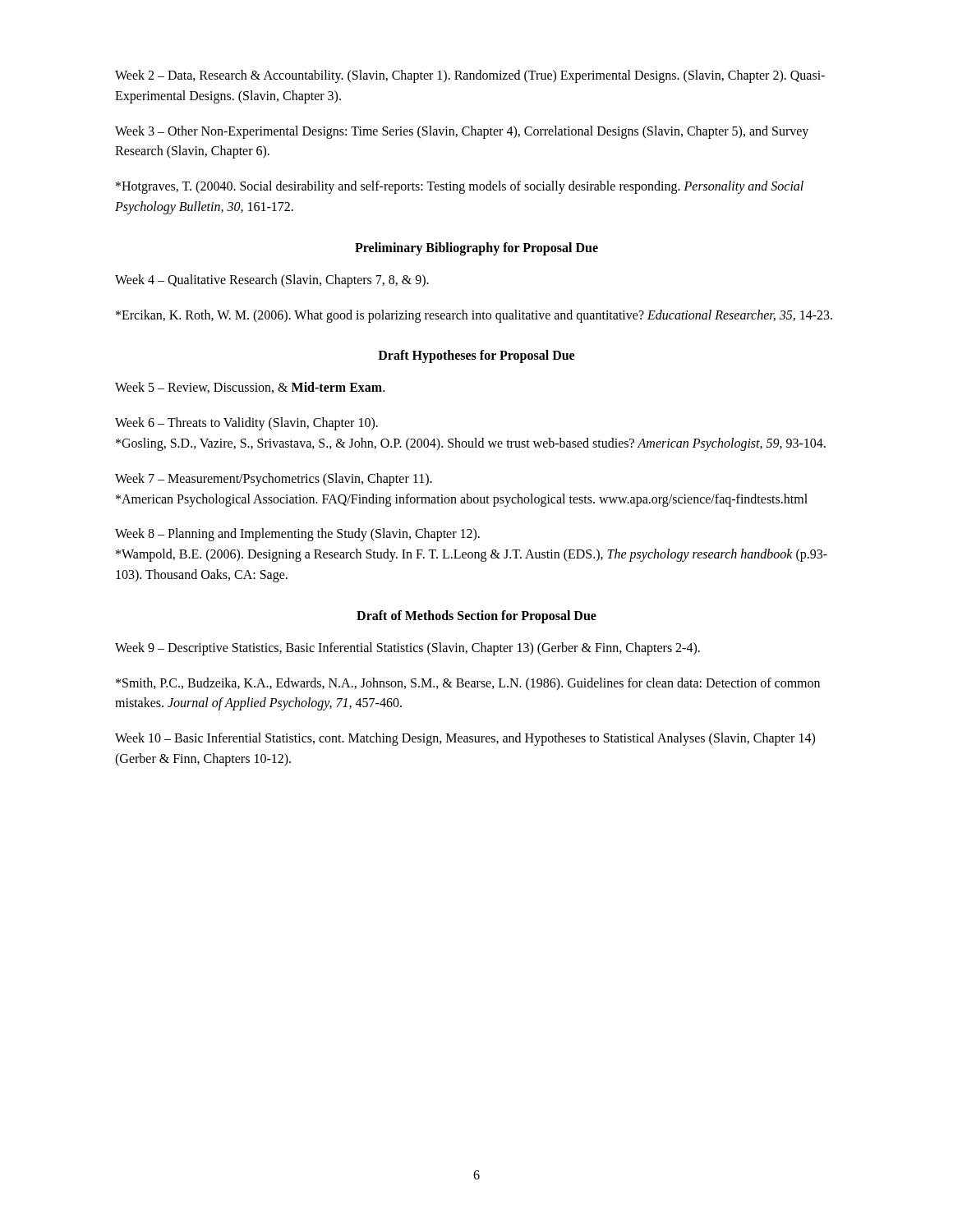Point to the passage starting "Week 8 – Planning and Implementing the"
The height and width of the screenshot is (1232, 953).
coord(471,554)
